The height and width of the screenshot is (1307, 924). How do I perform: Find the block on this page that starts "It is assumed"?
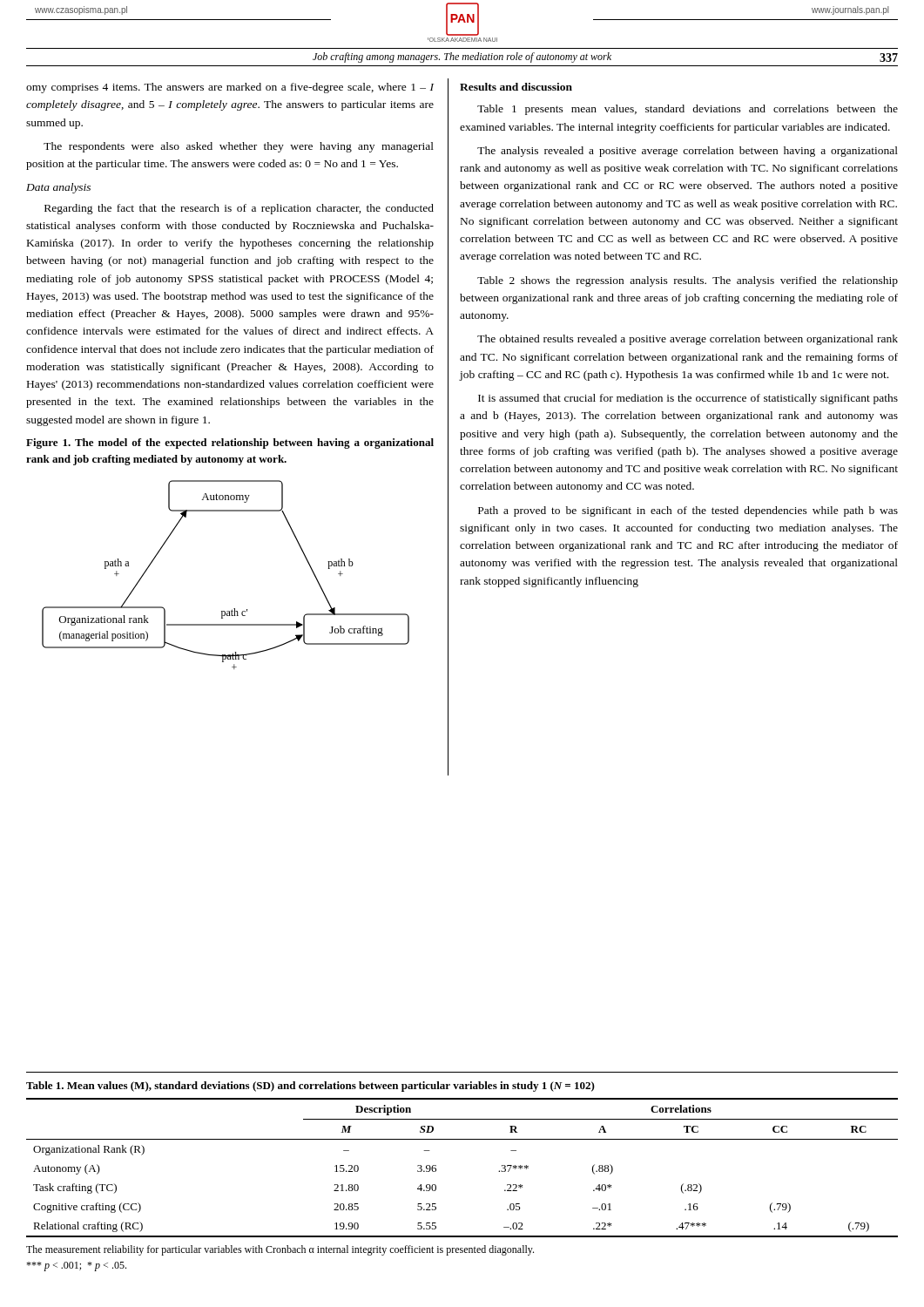point(679,442)
